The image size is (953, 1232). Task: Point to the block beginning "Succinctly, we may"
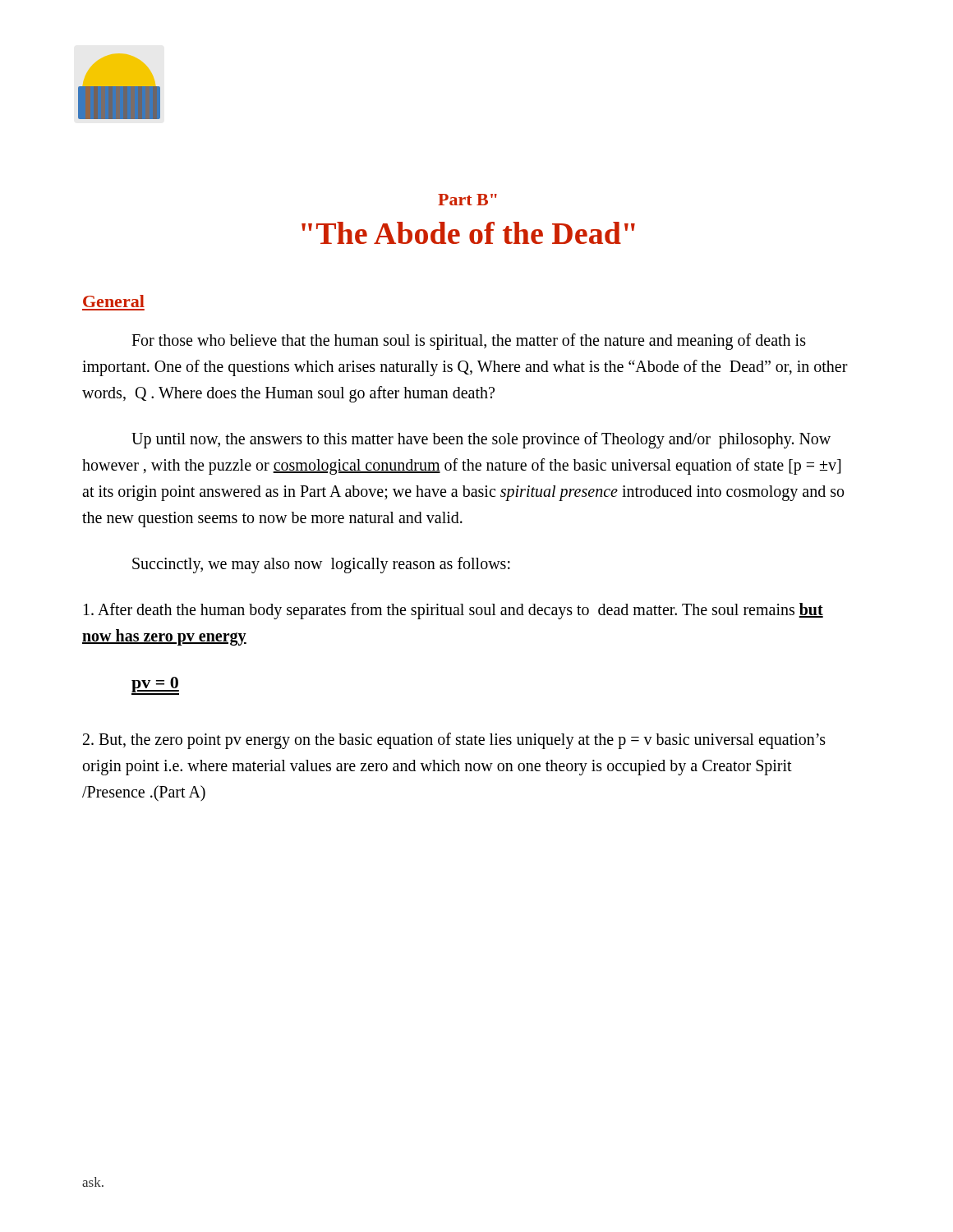468,563
